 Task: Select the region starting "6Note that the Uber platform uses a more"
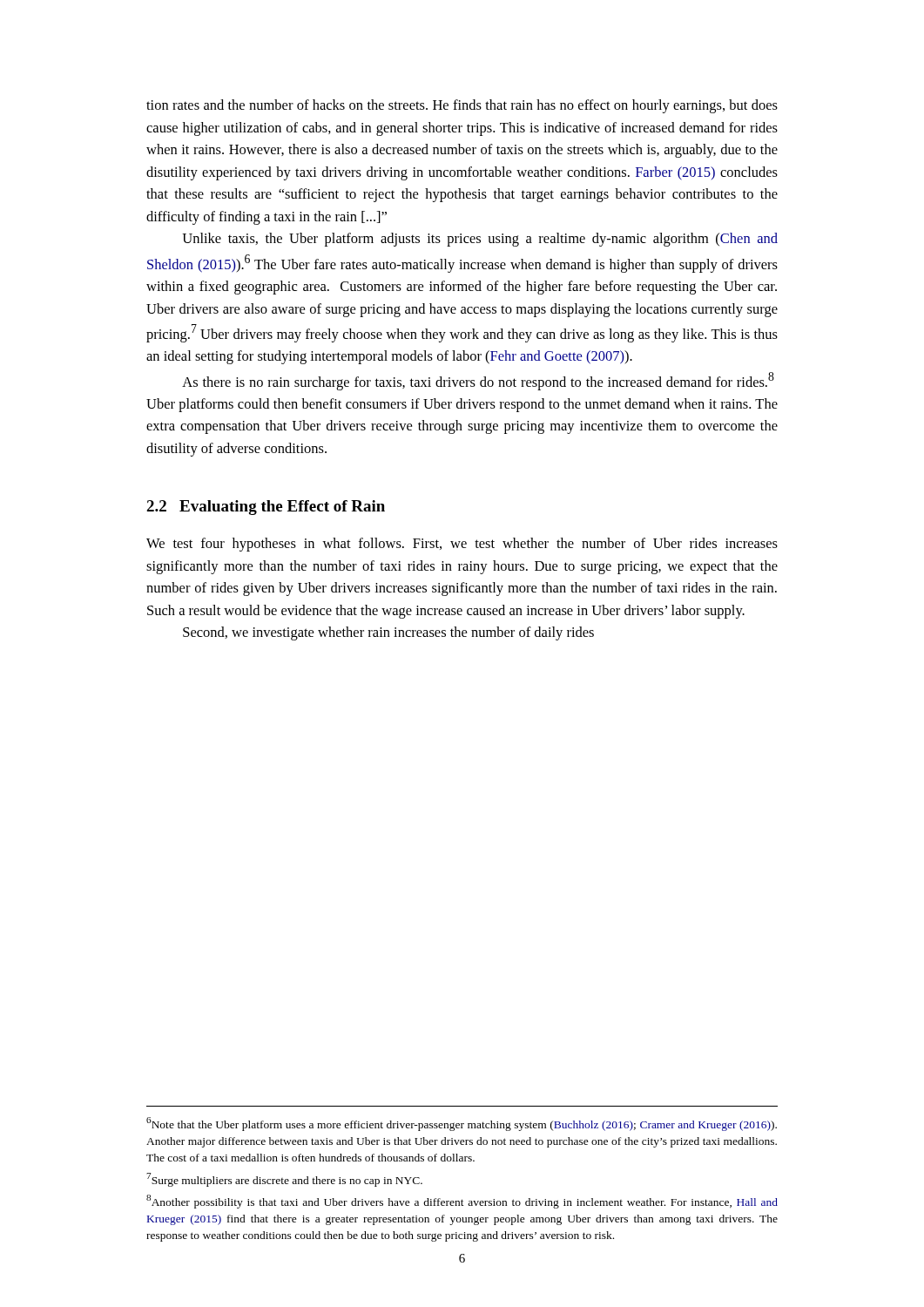click(x=462, y=1139)
